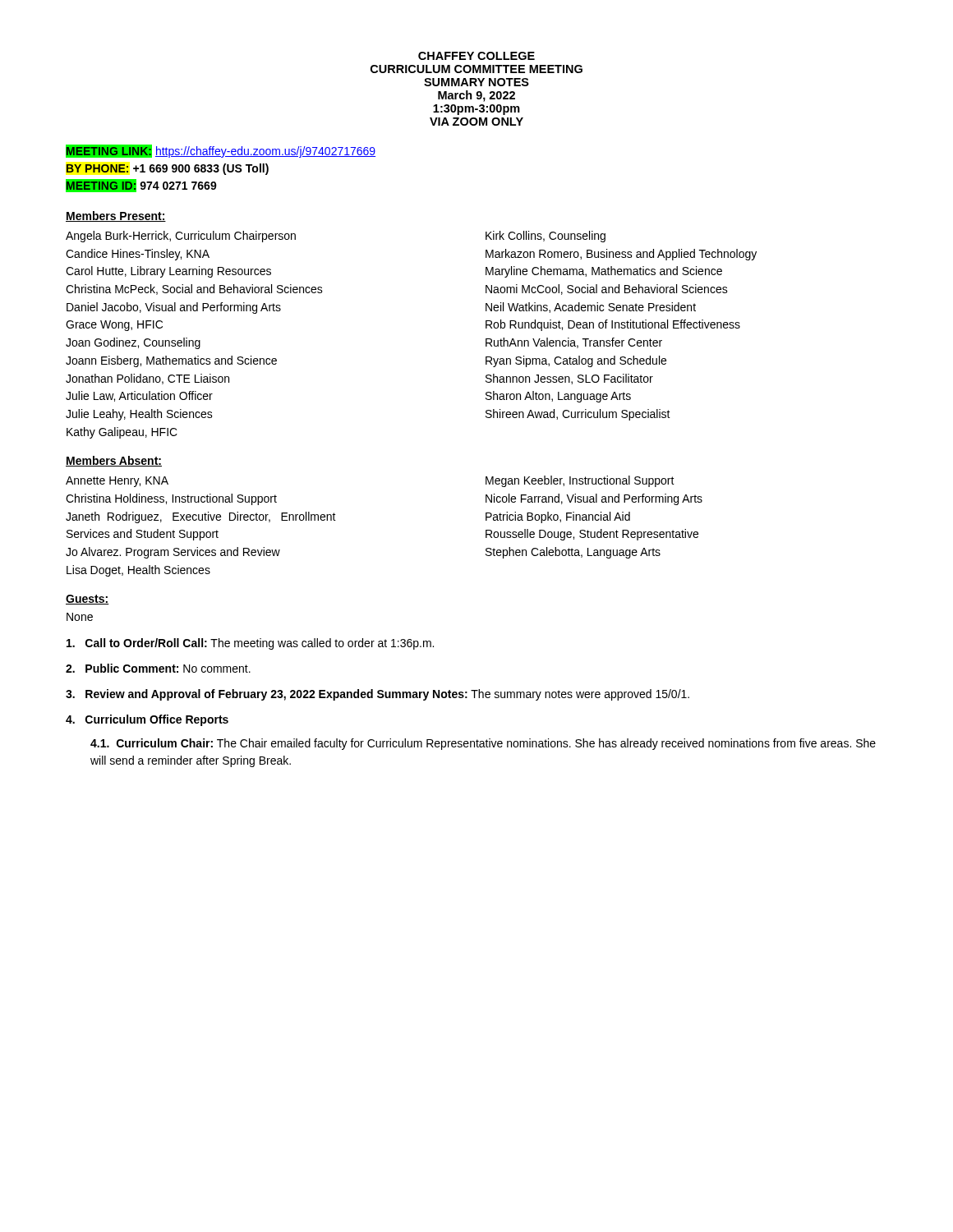Point to the element starting "Angela Burk-Herrick, Curriculum"
The image size is (953, 1232).
[x=476, y=334]
